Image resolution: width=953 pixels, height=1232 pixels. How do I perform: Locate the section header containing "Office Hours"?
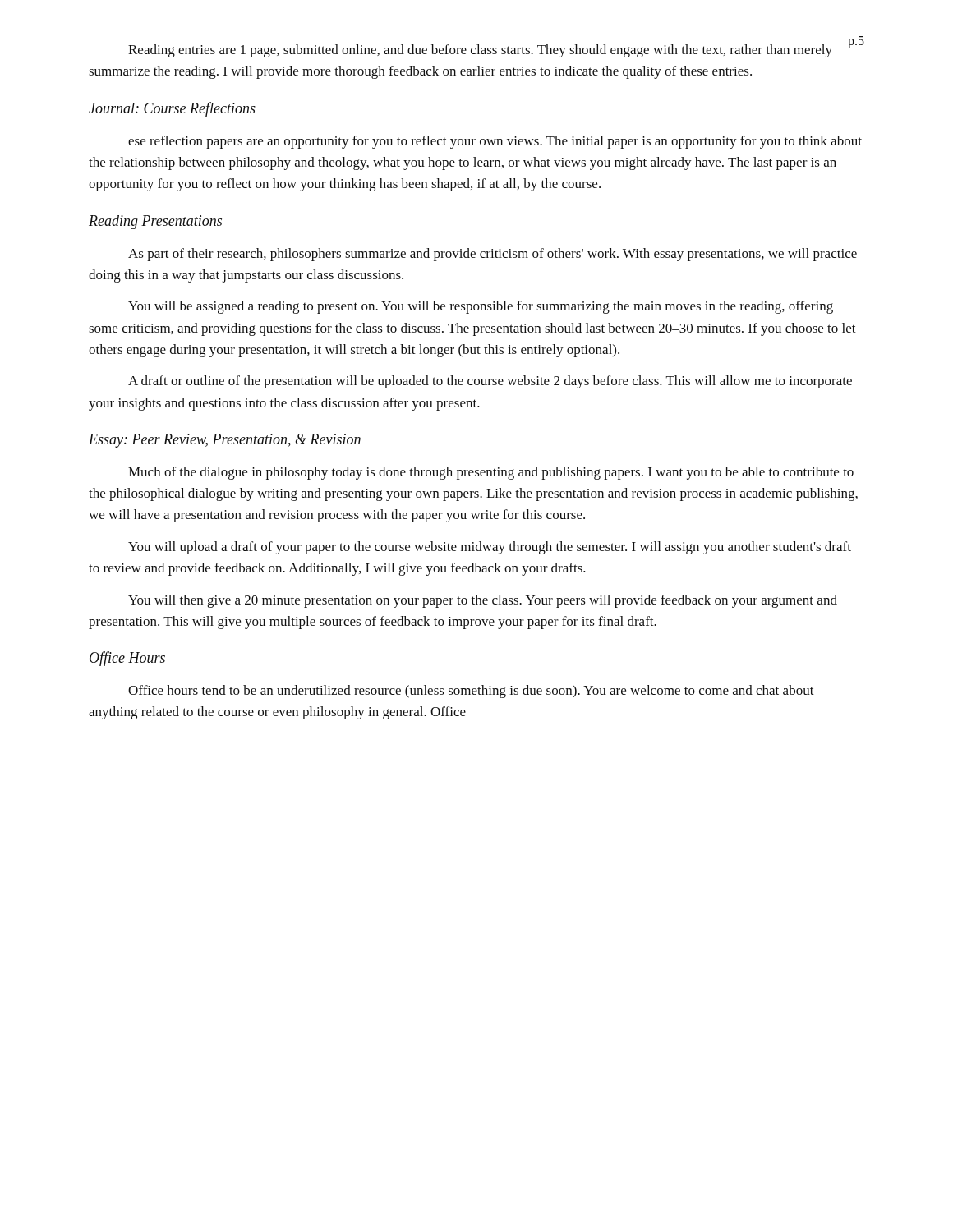[x=127, y=658]
